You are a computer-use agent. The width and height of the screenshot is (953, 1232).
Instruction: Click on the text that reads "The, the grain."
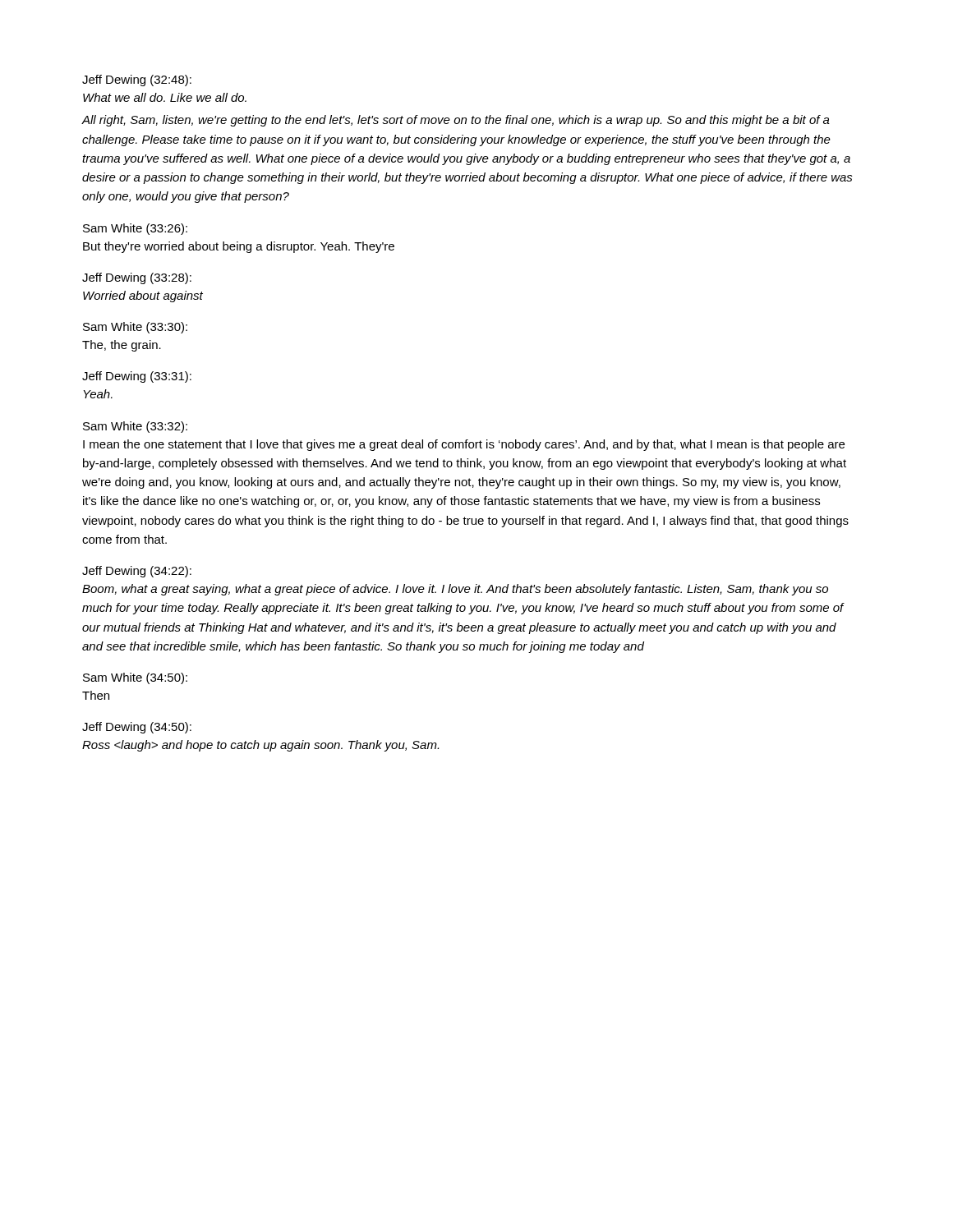tap(122, 346)
